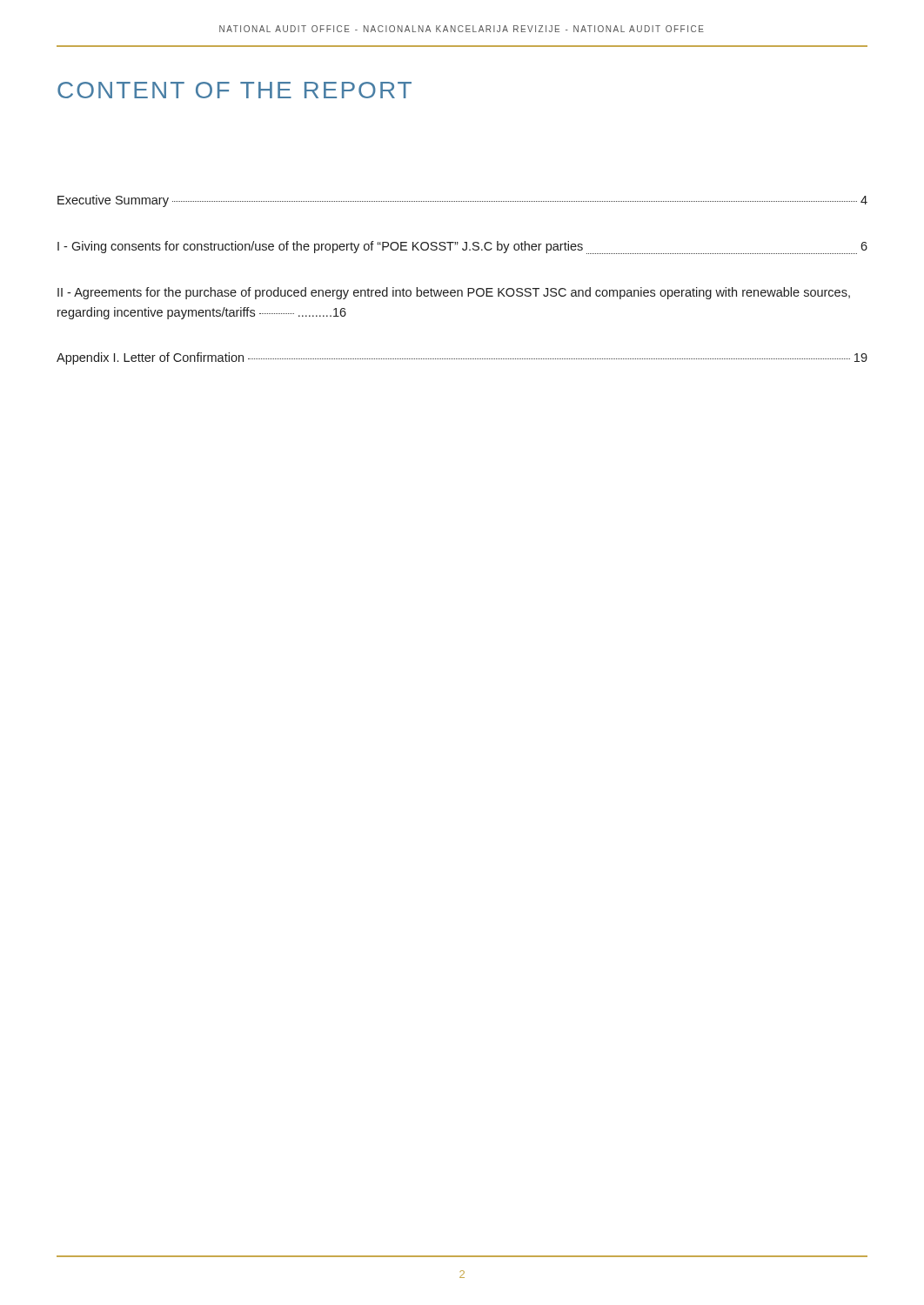Find the list item that reads "Executive Summary 4"
Screen dimensions: 1305x924
tap(462, 201)
